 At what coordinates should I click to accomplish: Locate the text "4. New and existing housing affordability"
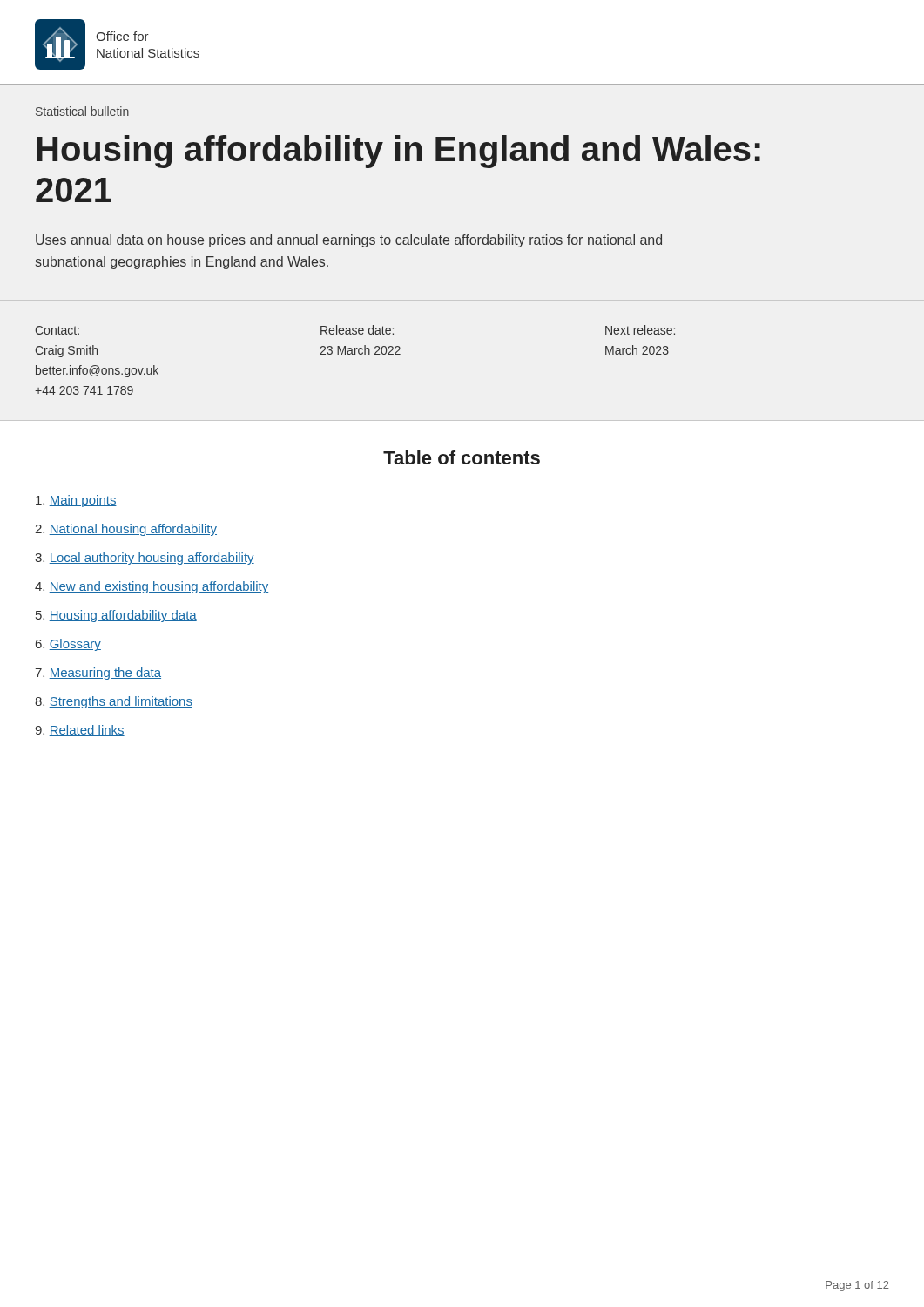152,586
